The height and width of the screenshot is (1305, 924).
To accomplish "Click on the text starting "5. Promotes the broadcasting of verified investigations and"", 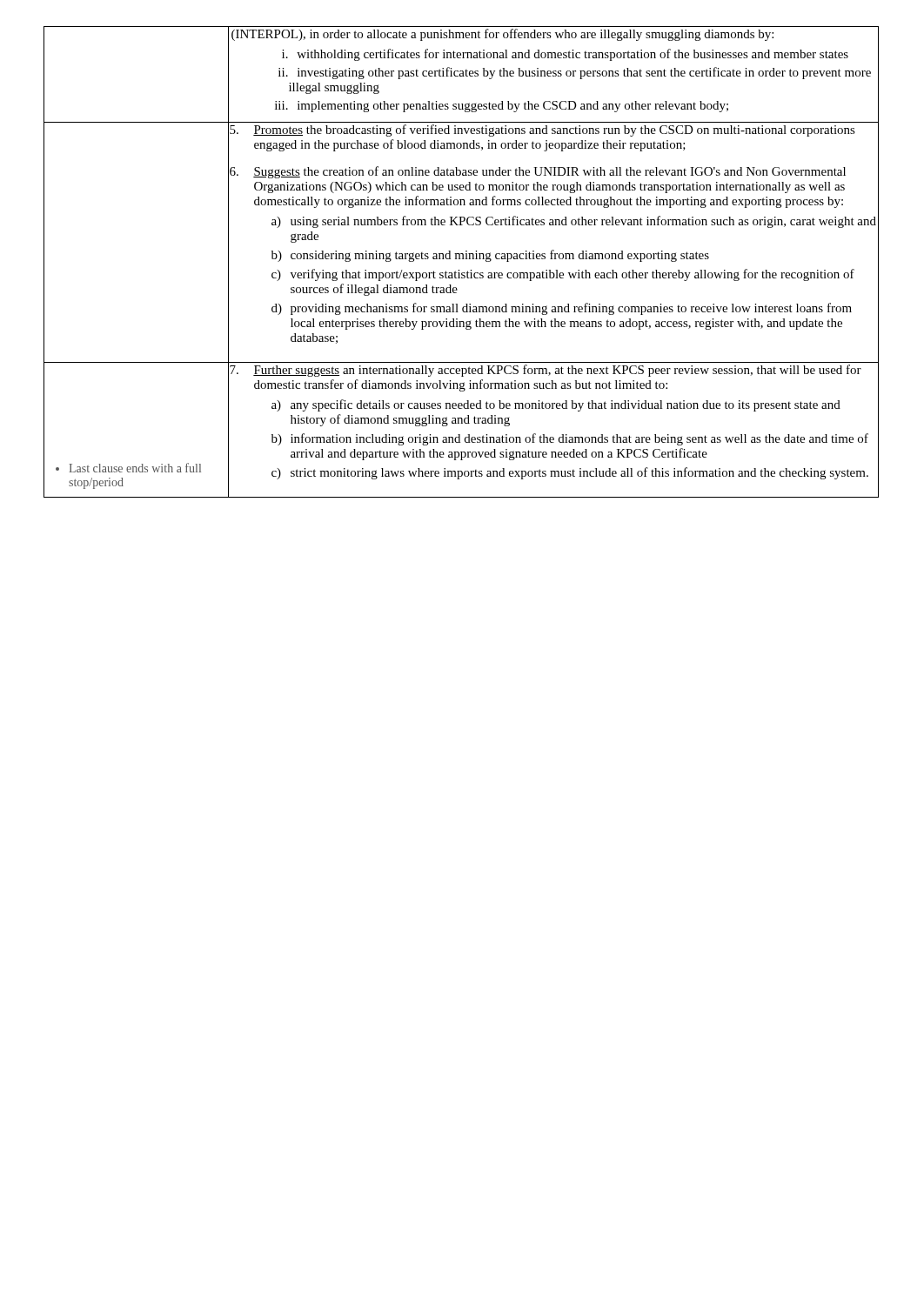I will (x=554, y=137).
